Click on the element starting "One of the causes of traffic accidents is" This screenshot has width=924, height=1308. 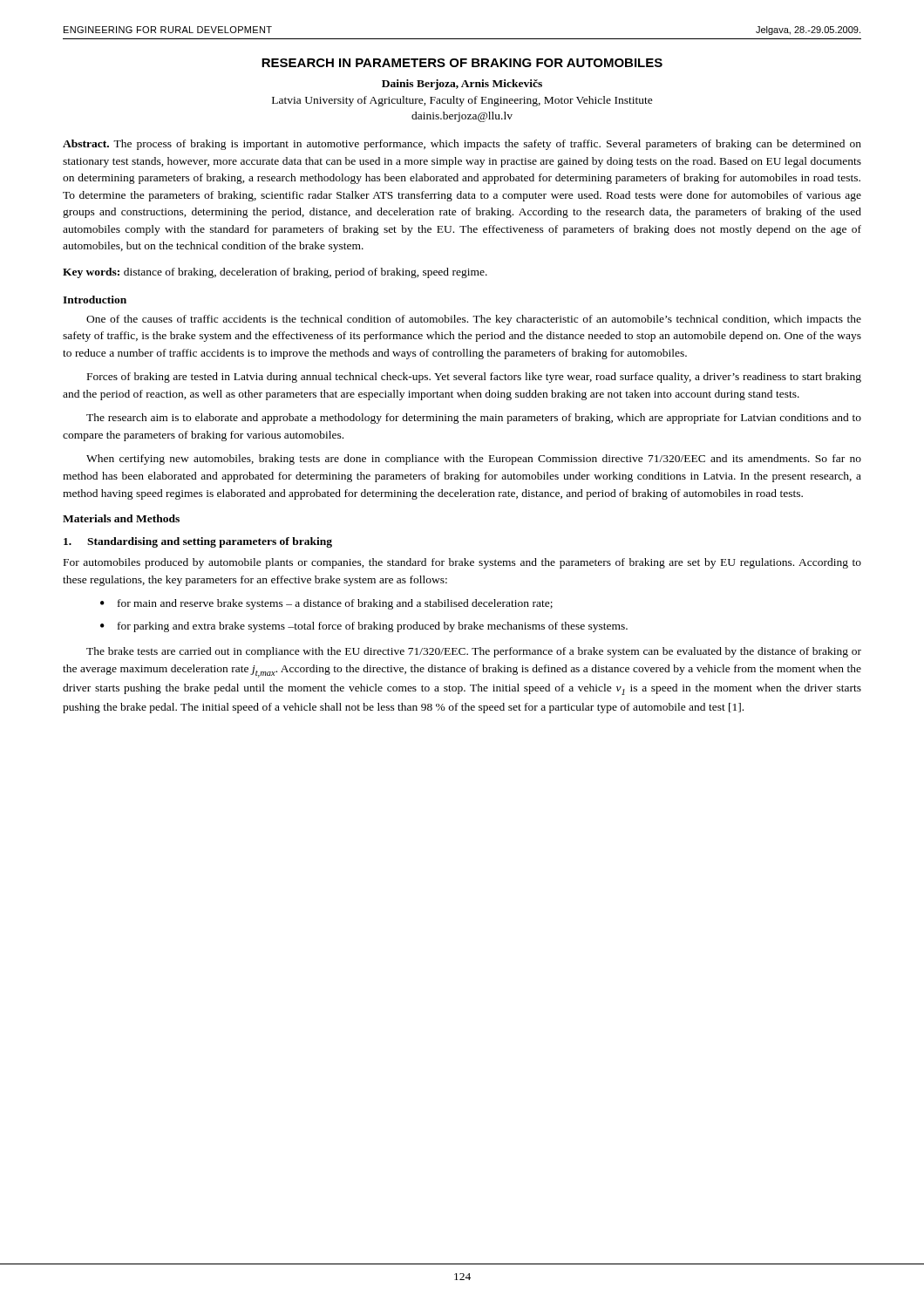pyautogui.click(x=462, y=335)
